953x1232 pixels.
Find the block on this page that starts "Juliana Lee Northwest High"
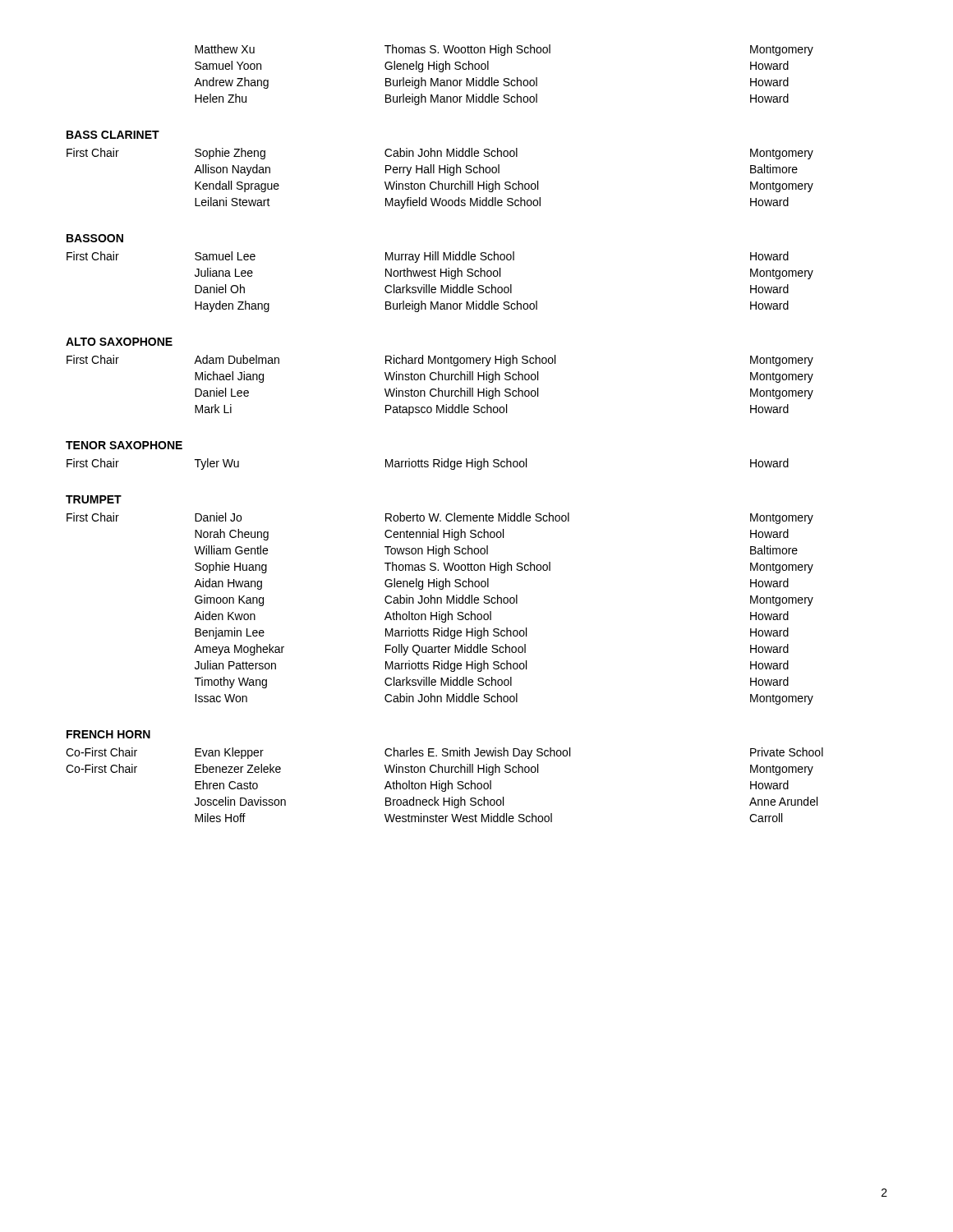click(x=476, y=273)
